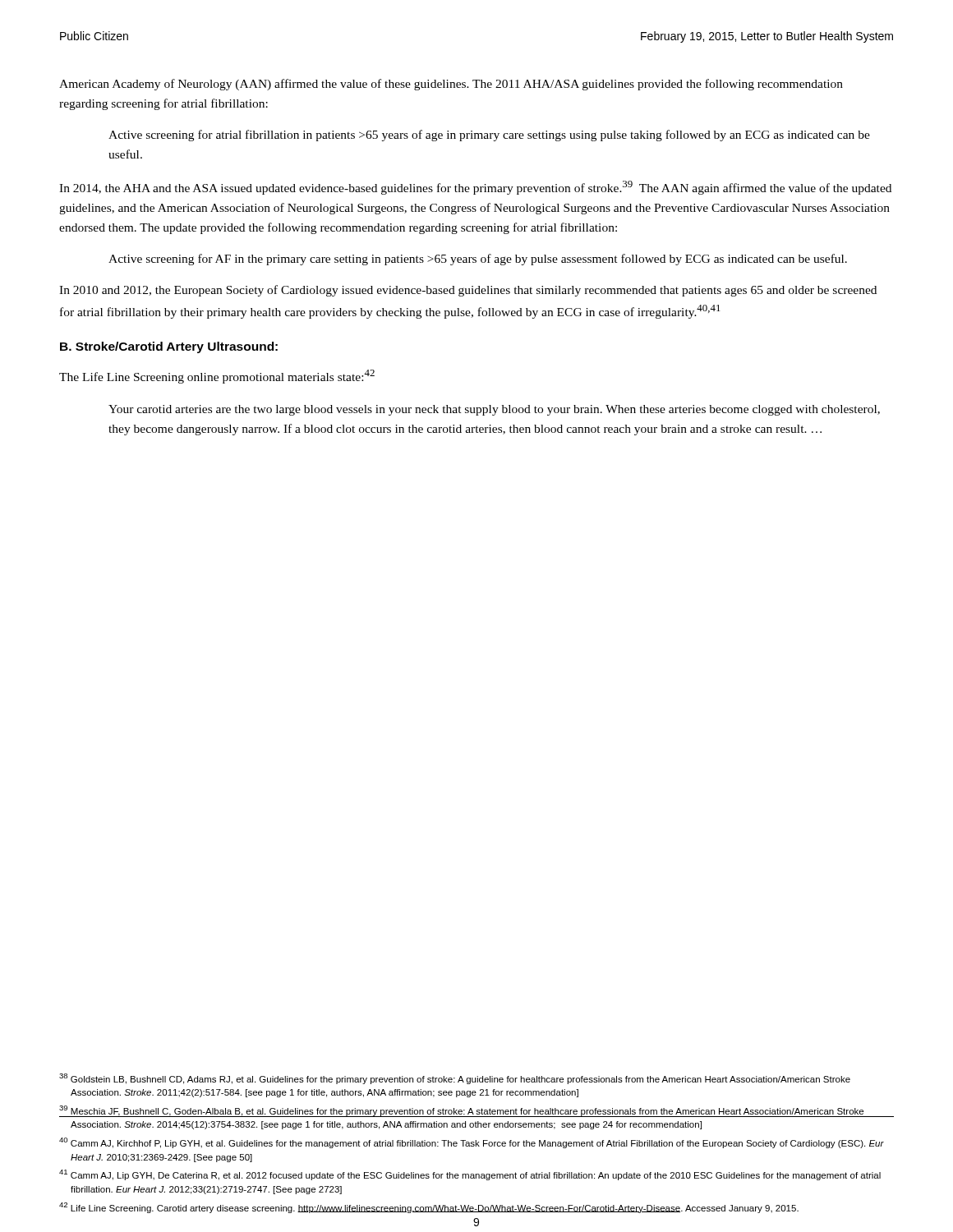The width and height of the screenshot is (953, 1232).
Task: Locate the block starting "American Academy of Neurology (AAN)"
Action: pos(476,94)
